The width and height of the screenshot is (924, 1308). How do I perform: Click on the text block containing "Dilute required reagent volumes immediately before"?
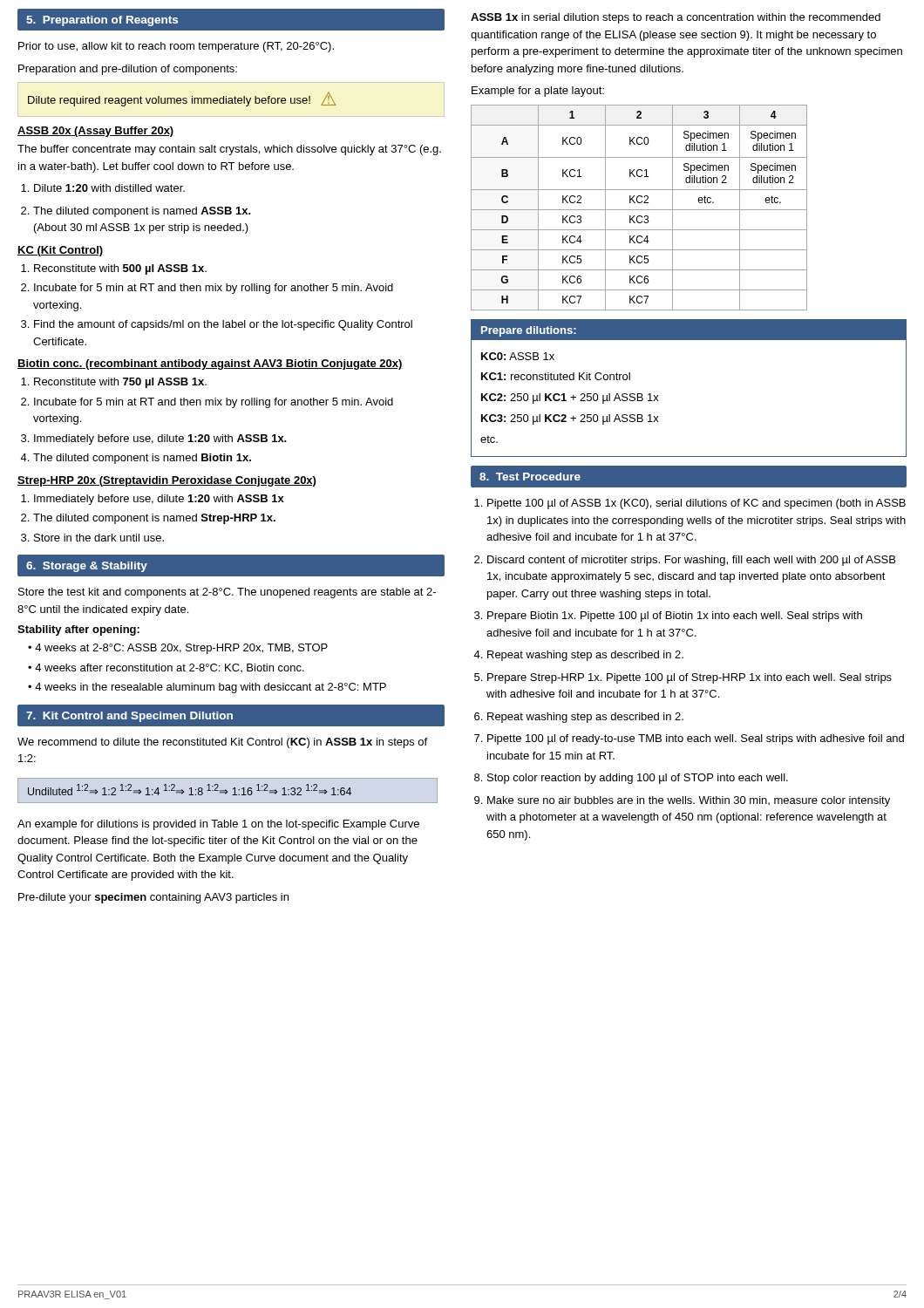[231, 99]
